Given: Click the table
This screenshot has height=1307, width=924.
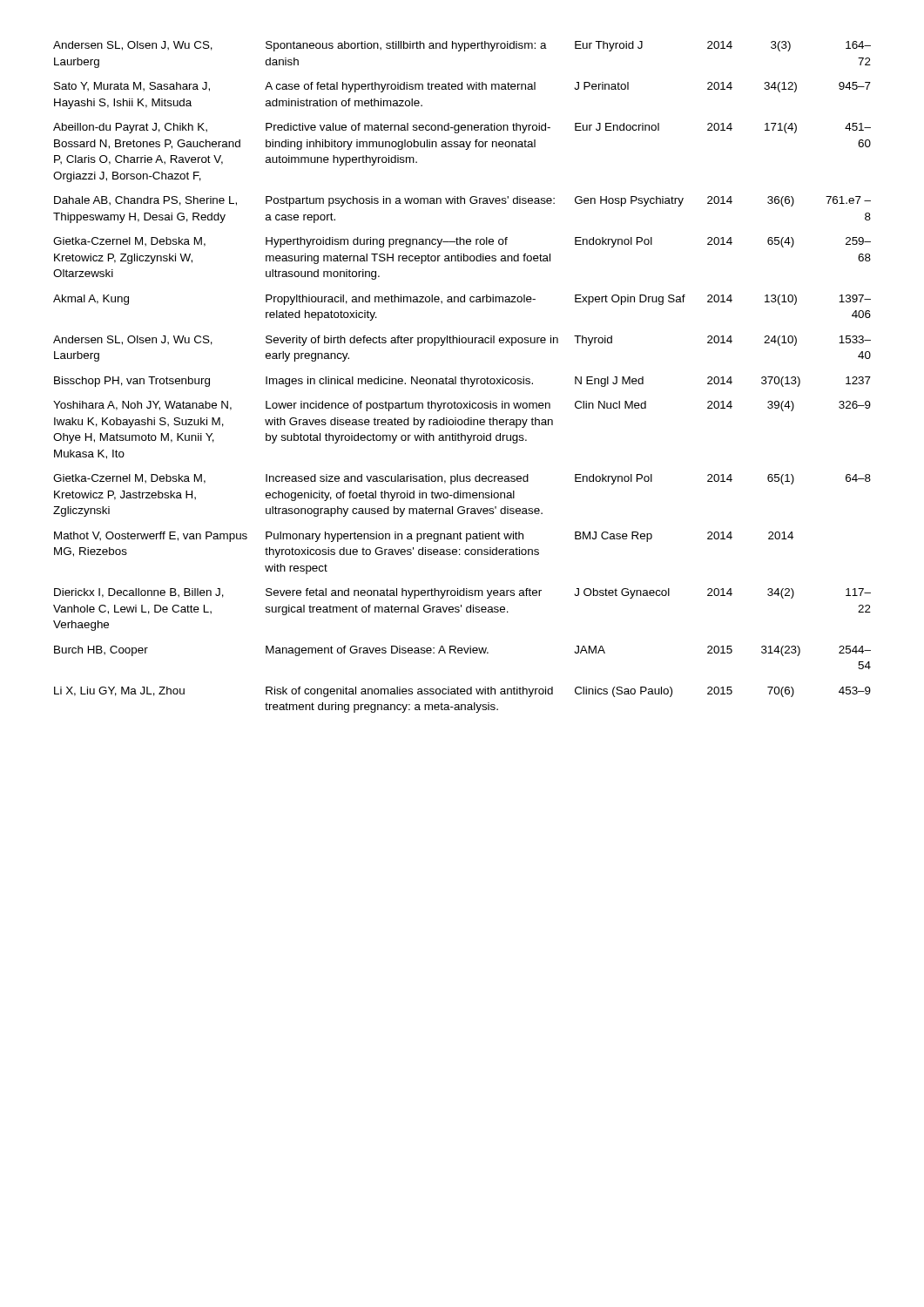Looking at the screenshot, I should click(462, 376).
